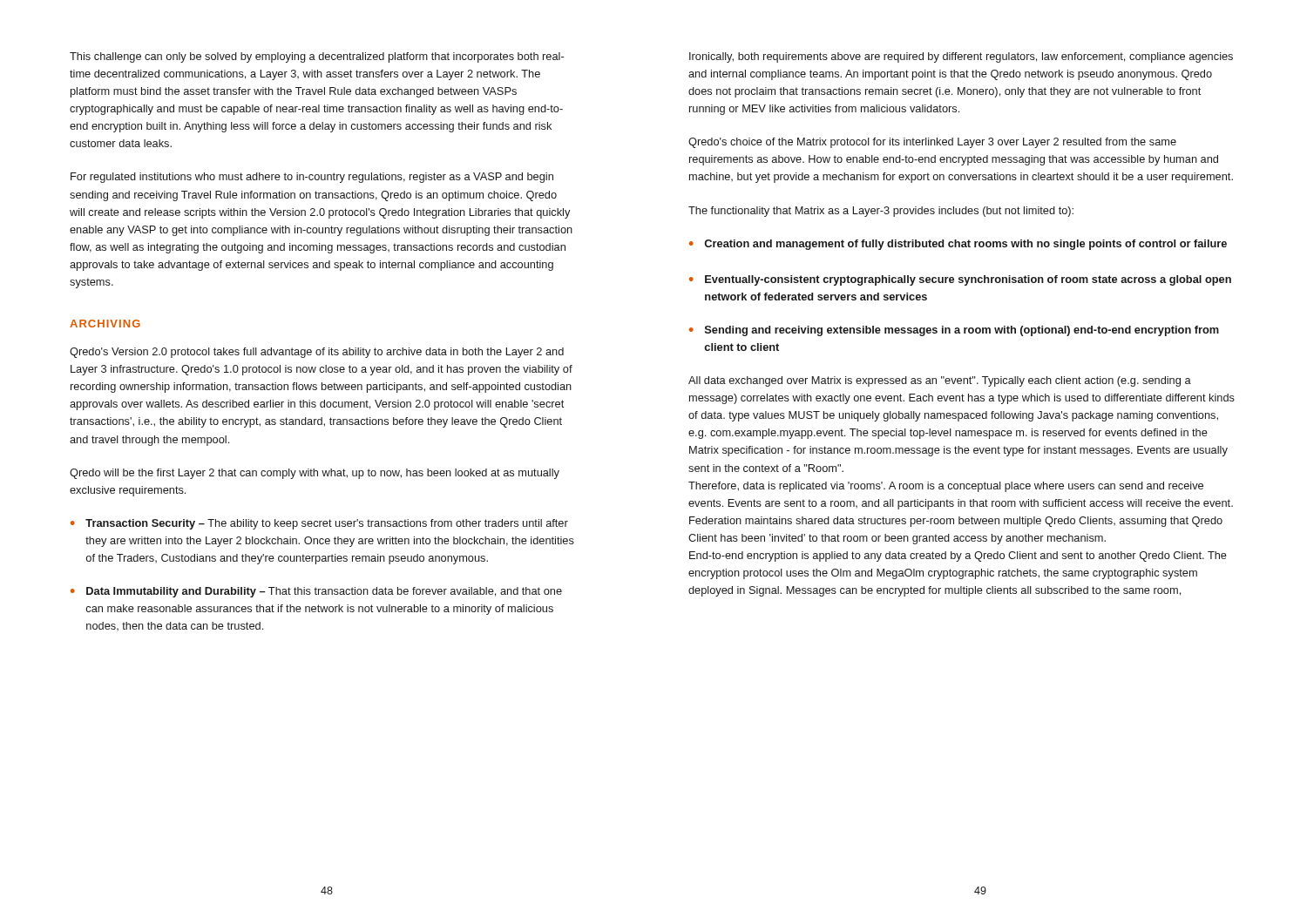Point to the block beginning "• Creation and management"
This screenshot has width=1307, height=924.
click(958, 245)
